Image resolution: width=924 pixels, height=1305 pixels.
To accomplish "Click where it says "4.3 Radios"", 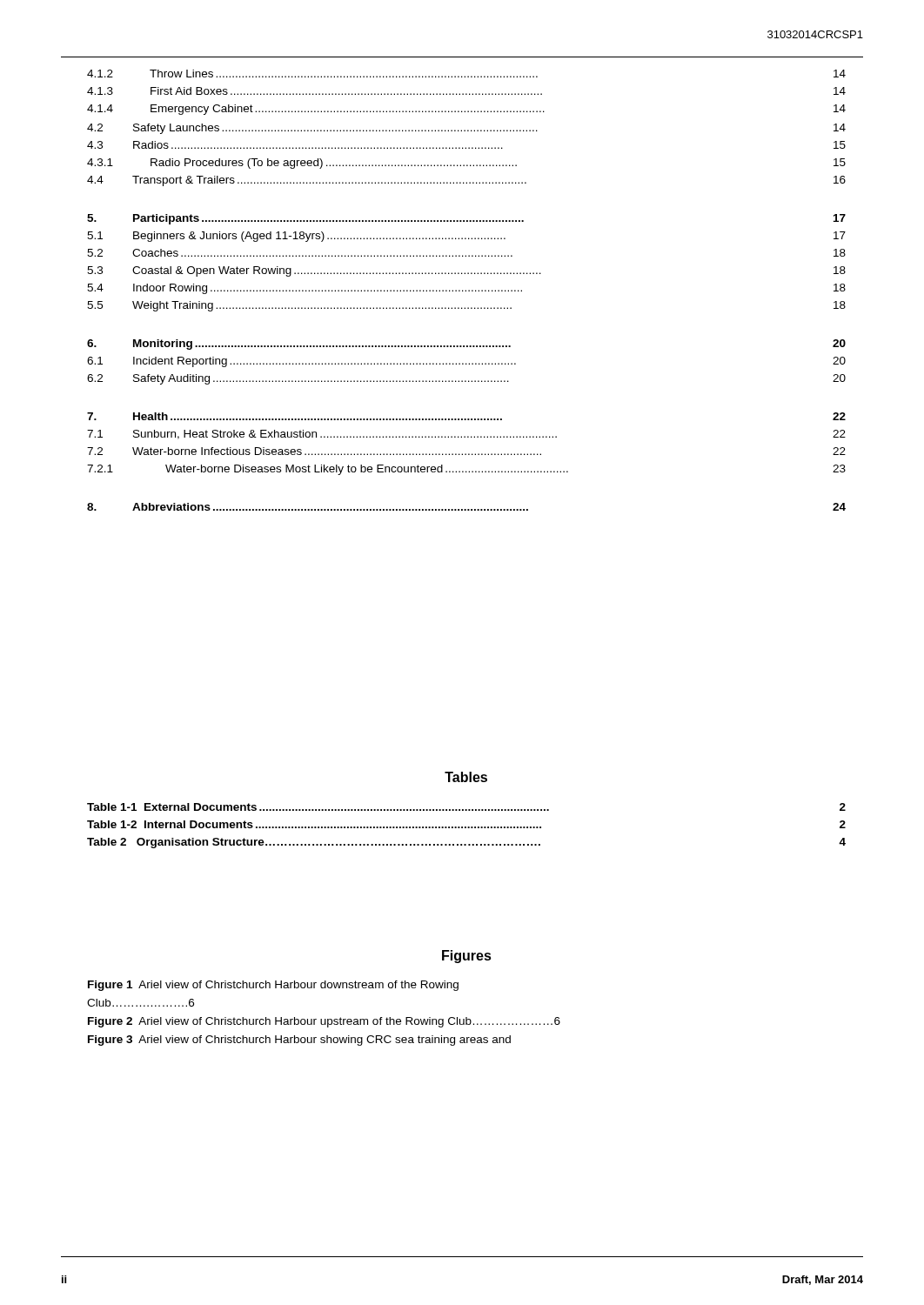I will coord(466,144).
